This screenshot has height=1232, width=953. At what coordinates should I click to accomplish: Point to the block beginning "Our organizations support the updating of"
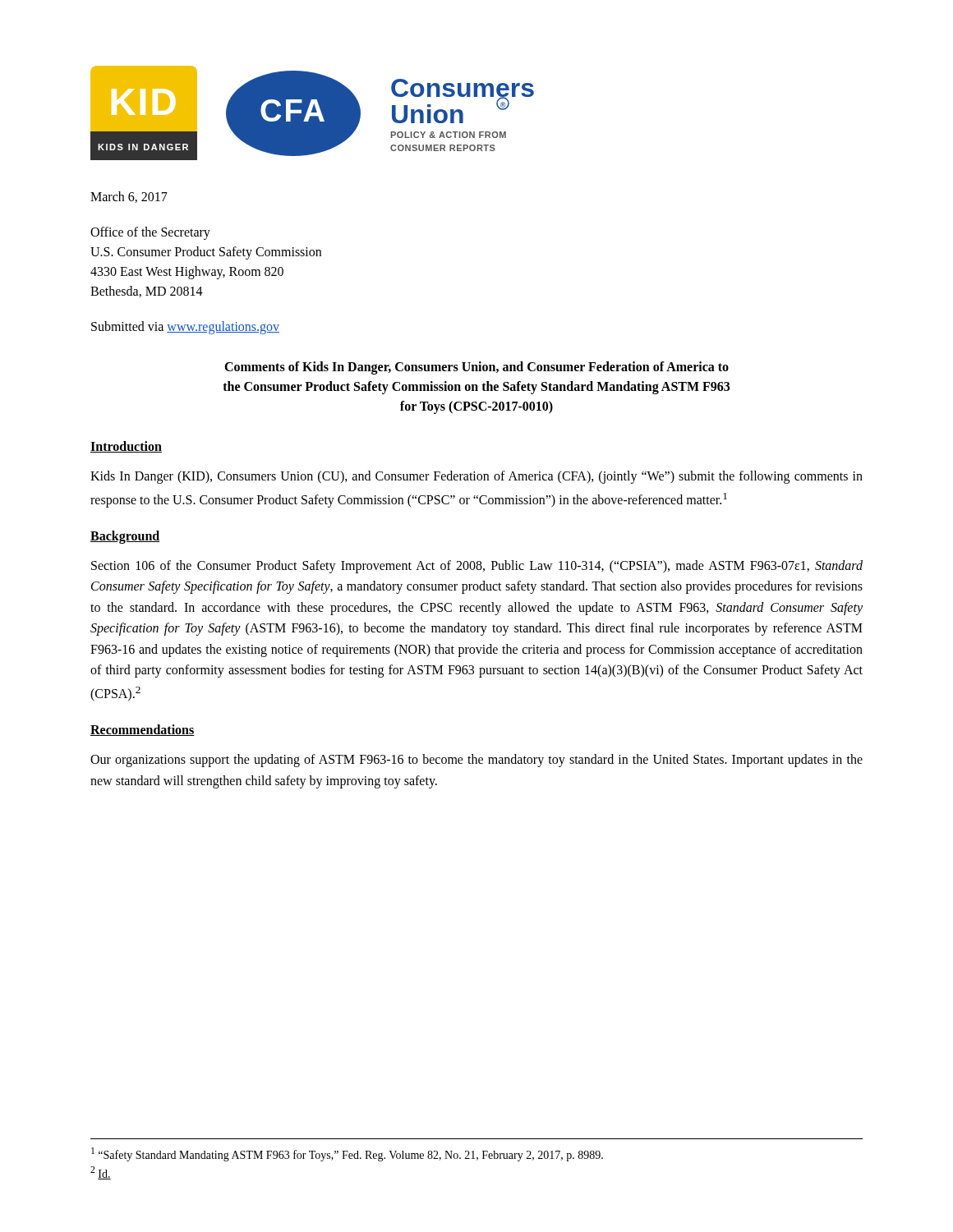[476, 770]
